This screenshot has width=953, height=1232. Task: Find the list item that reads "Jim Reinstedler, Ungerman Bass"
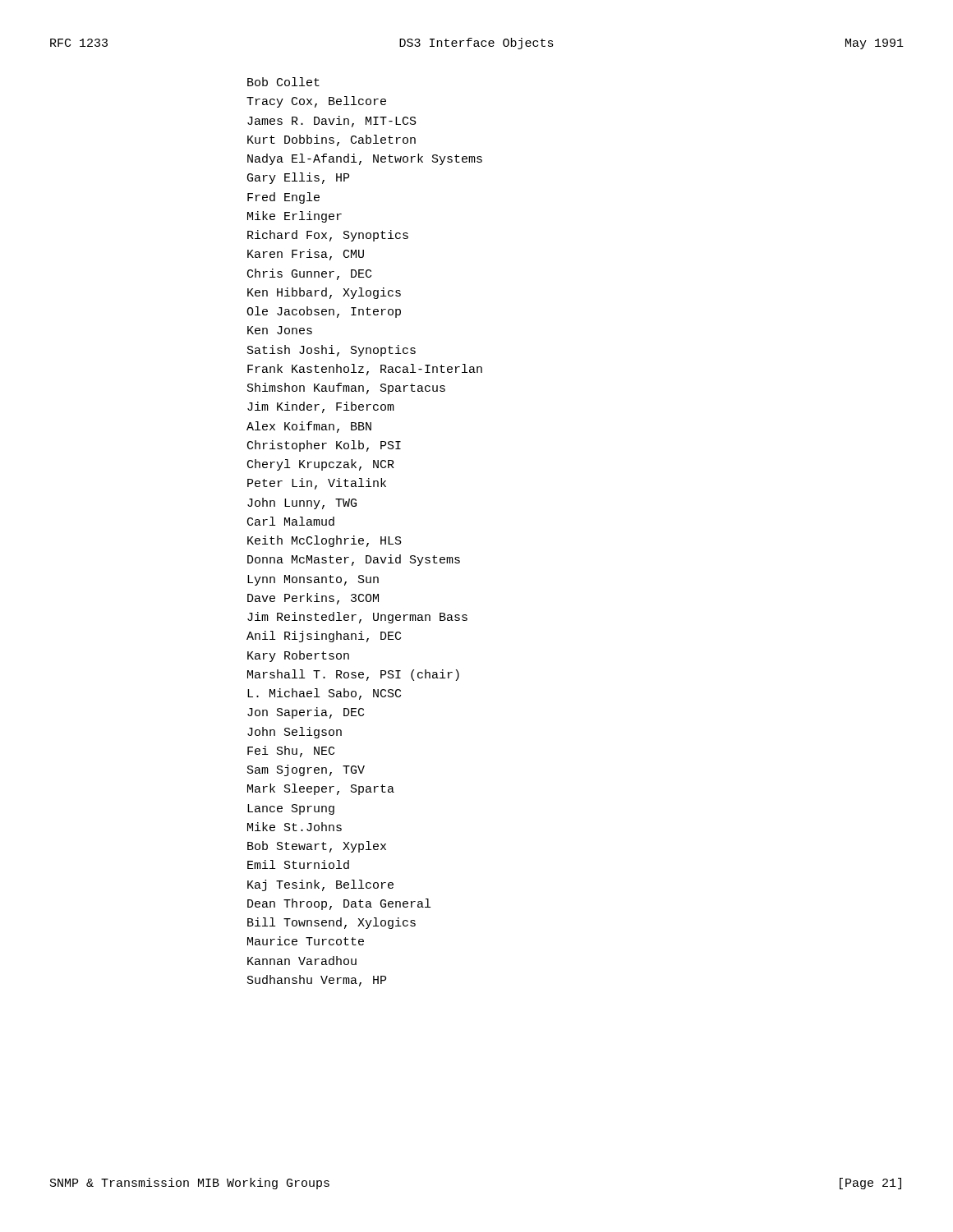tap(357, 618)
